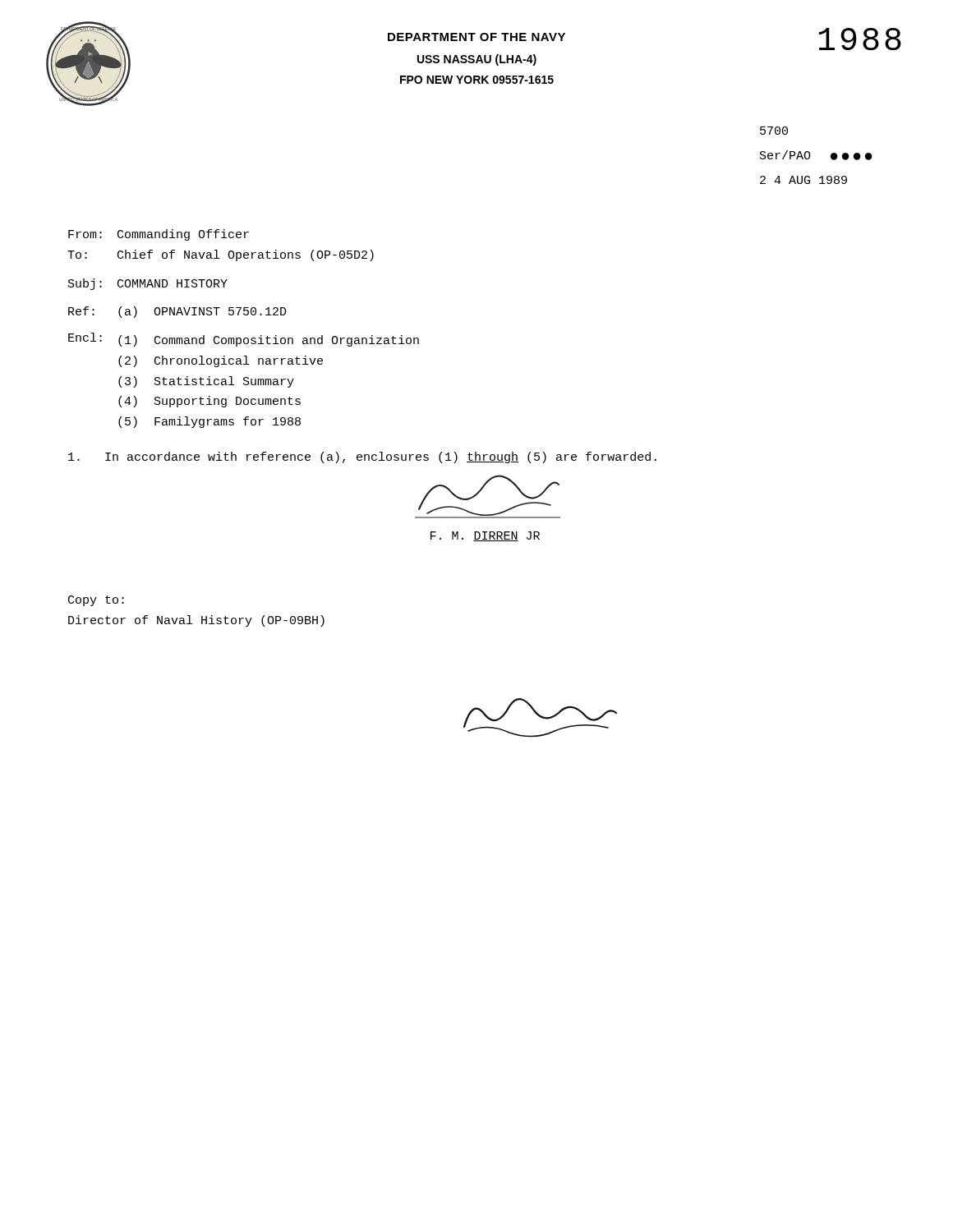Locate the list item with the text "(5) Familygrams for 1988"
This screenshot has height=1232, width=953.
[x=209, y=423]
